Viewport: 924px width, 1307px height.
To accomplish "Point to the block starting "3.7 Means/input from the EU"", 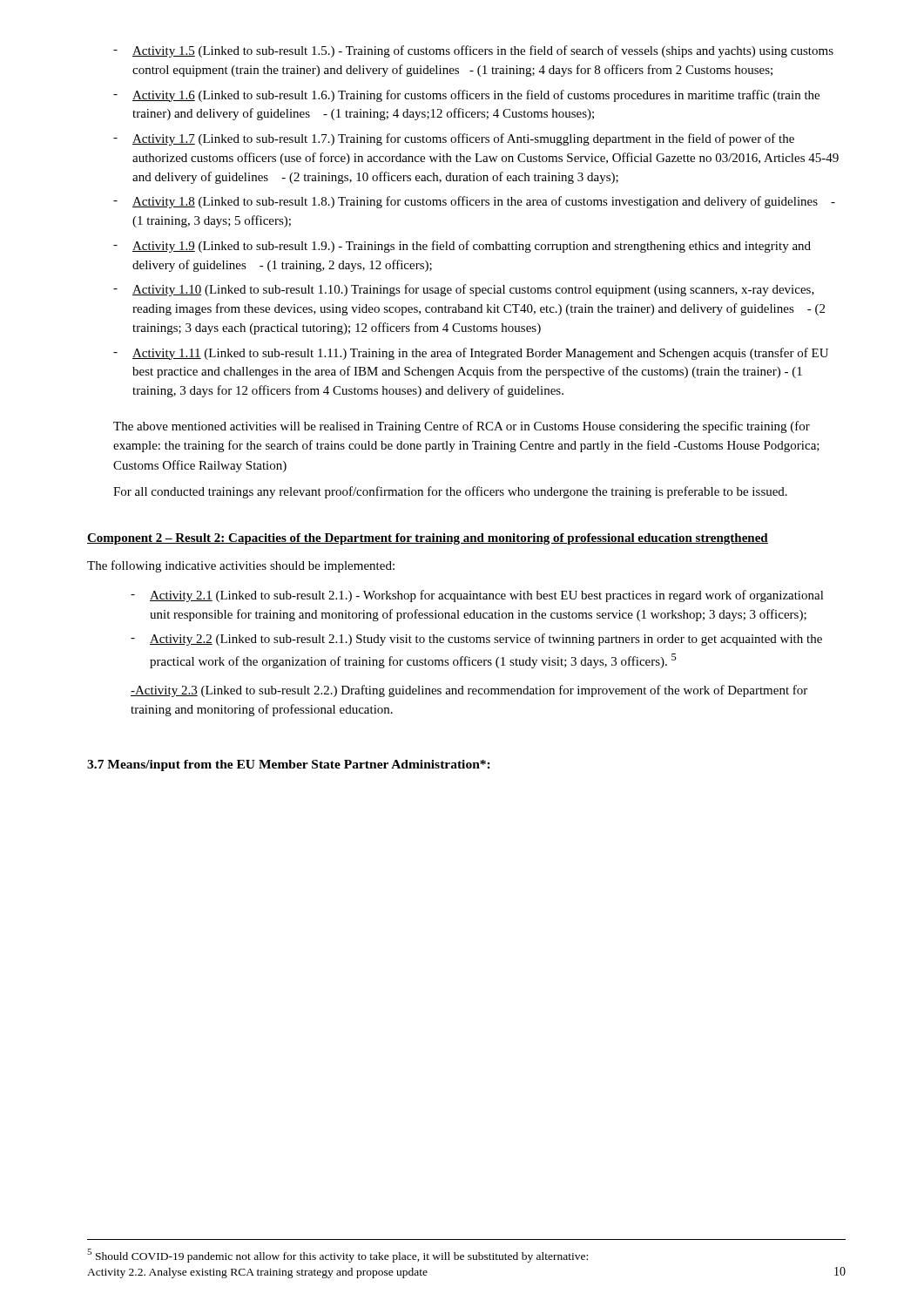I will click(289, 763).
